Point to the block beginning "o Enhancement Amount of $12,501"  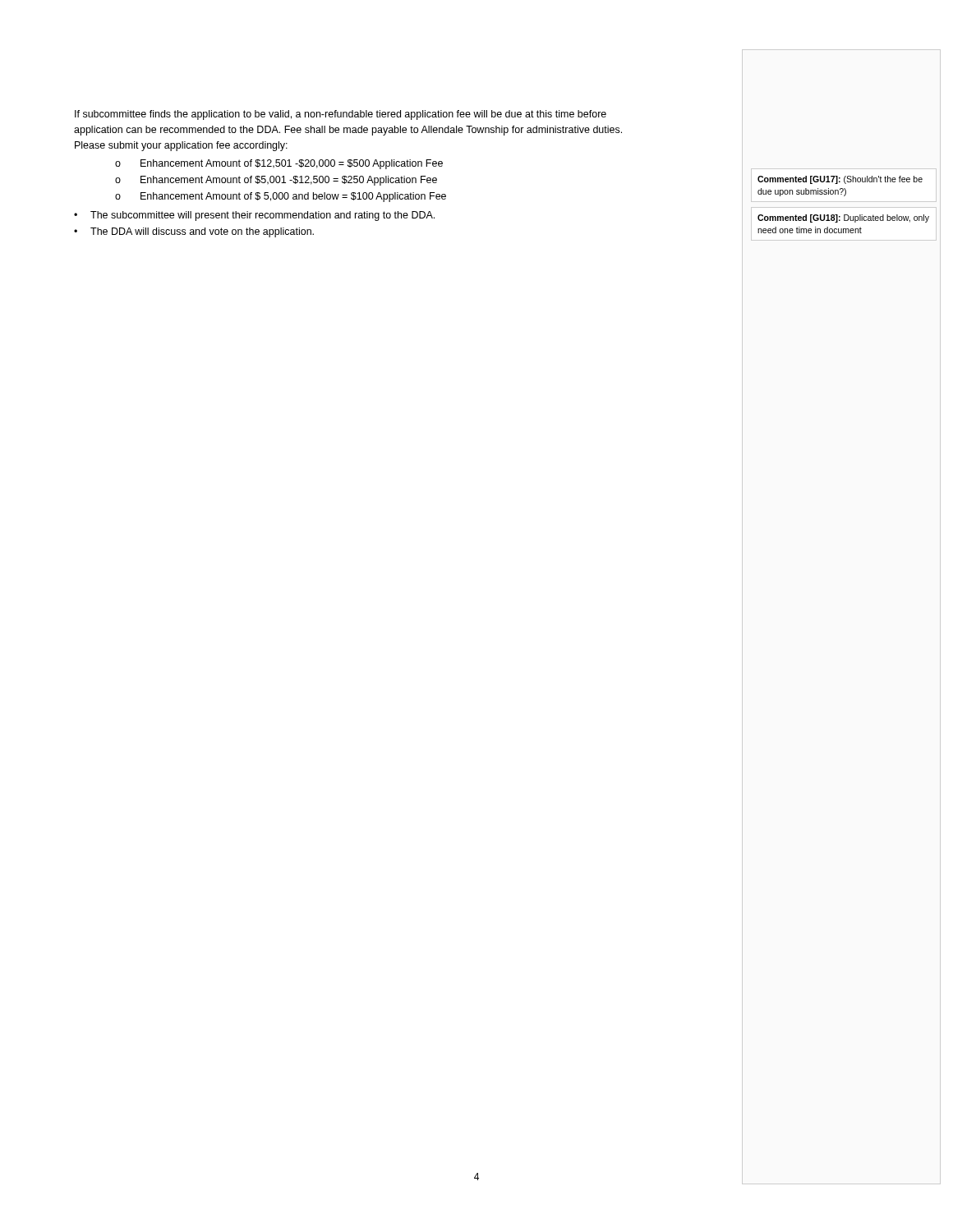tap(370, 164)
